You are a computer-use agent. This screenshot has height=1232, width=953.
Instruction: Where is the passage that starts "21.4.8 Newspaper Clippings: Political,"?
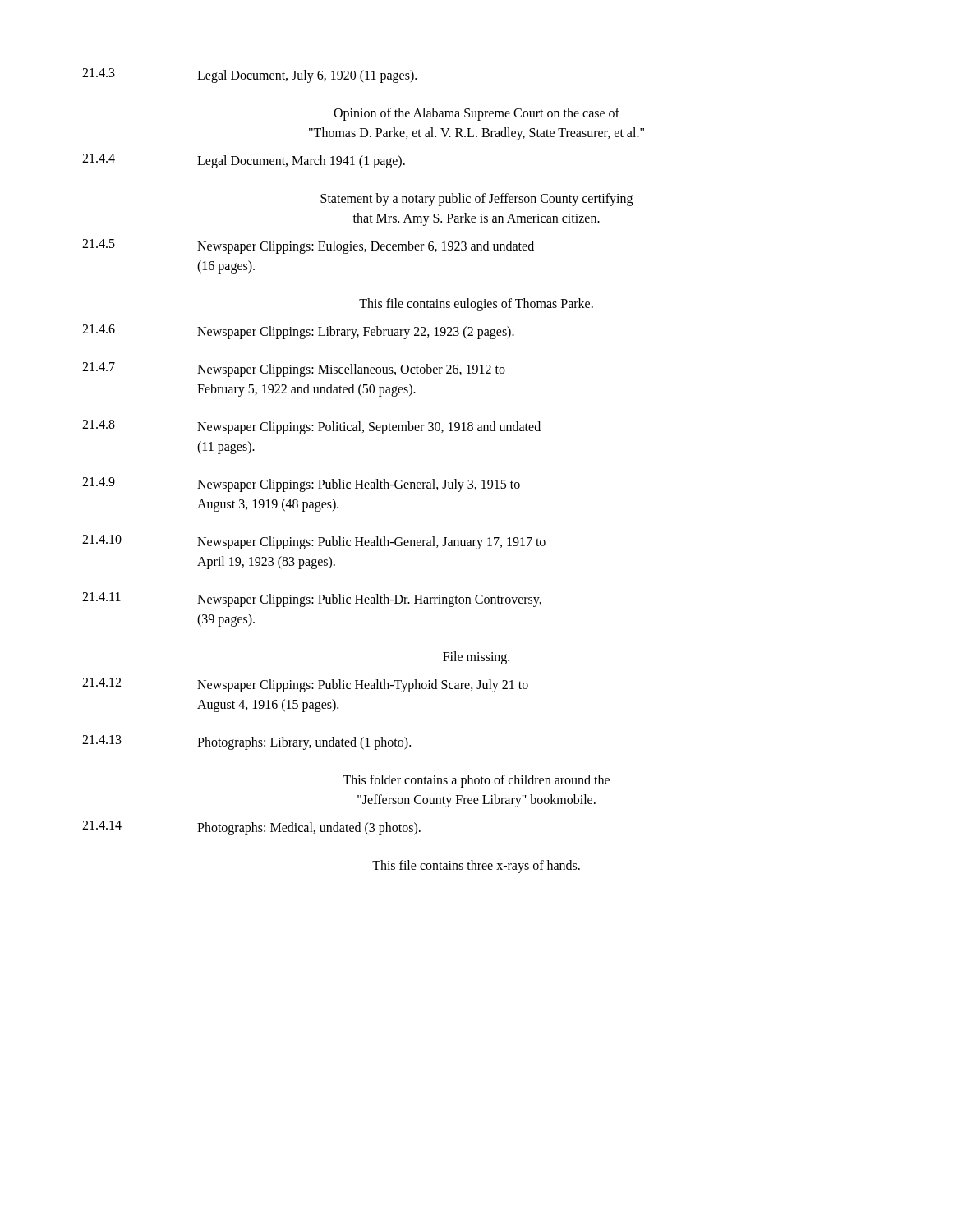pyautogui.click(x=476, y=437)
